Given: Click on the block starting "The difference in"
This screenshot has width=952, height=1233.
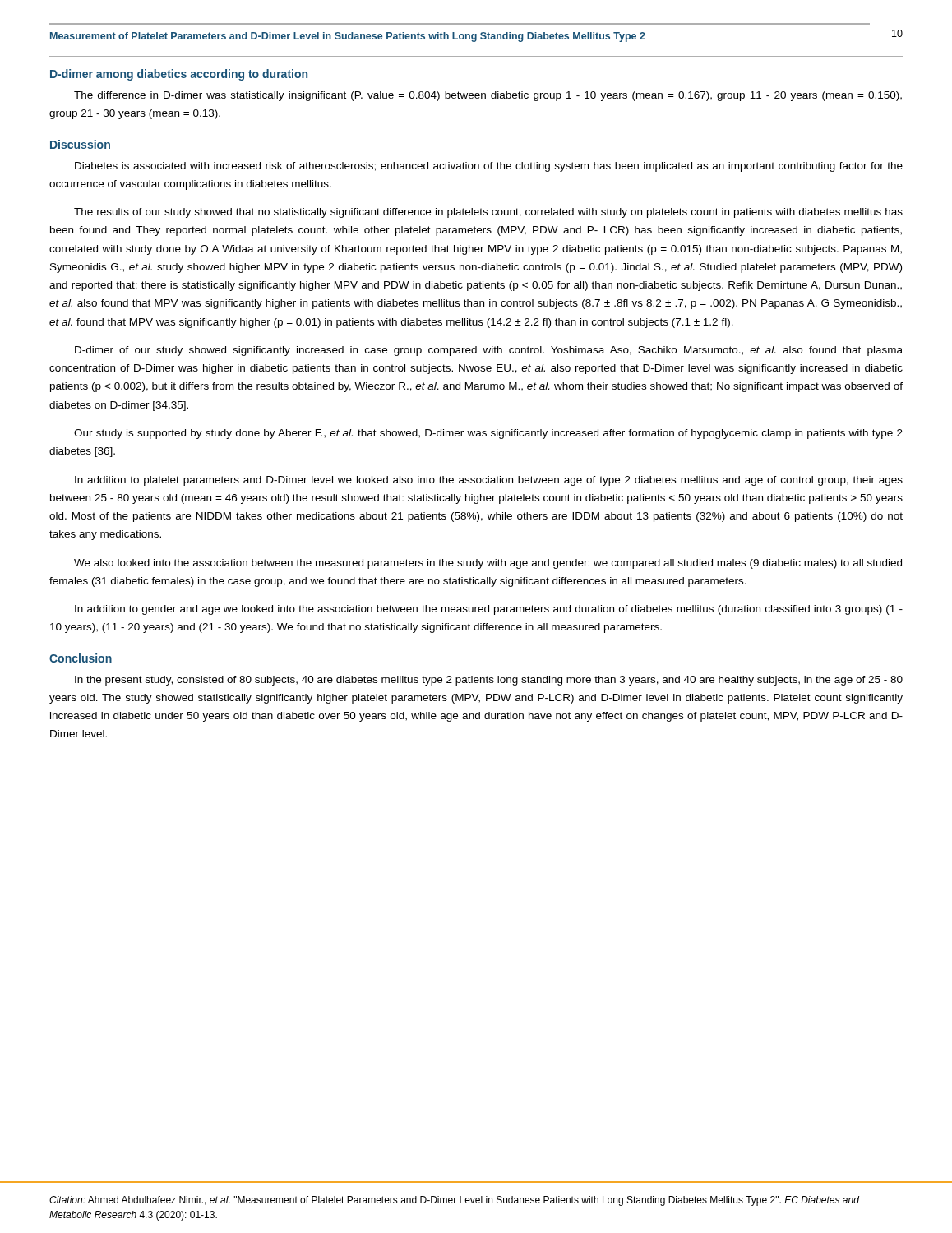Looking at the screenshot, I should click(x=476, y=104).
